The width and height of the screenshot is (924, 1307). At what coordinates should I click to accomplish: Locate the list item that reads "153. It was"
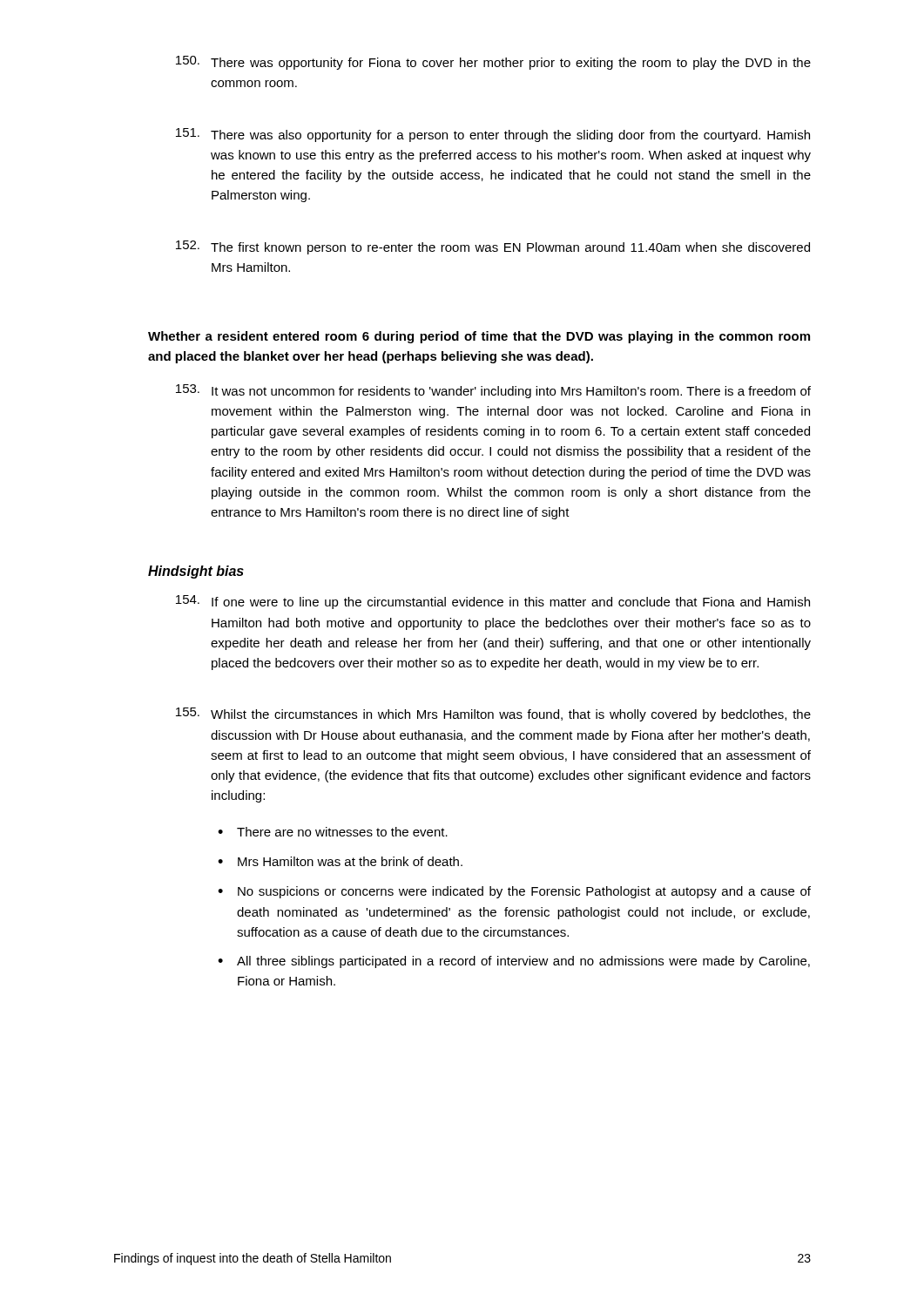pos(479,451)
